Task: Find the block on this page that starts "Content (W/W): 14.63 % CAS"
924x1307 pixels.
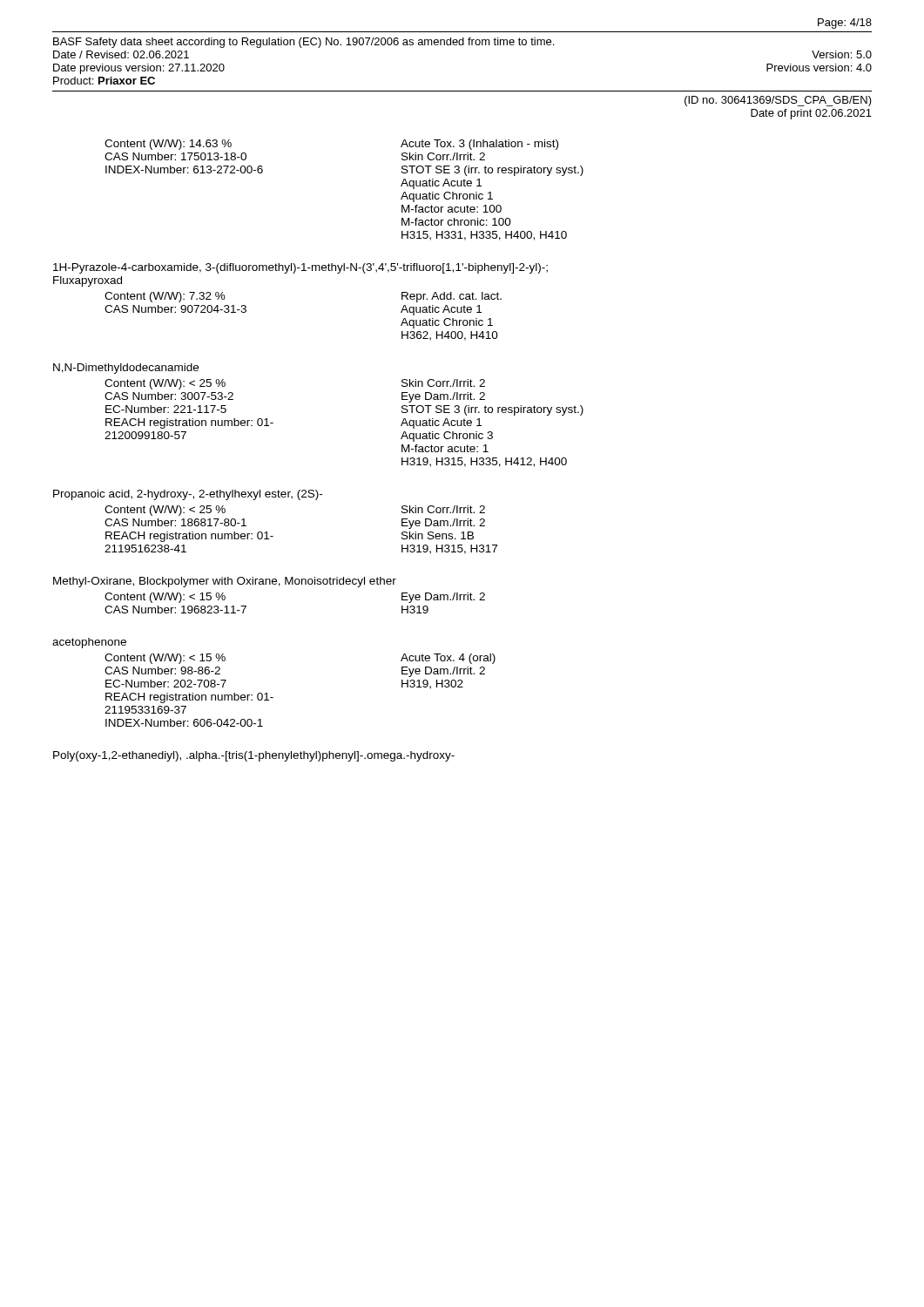Action: [462, 189]
